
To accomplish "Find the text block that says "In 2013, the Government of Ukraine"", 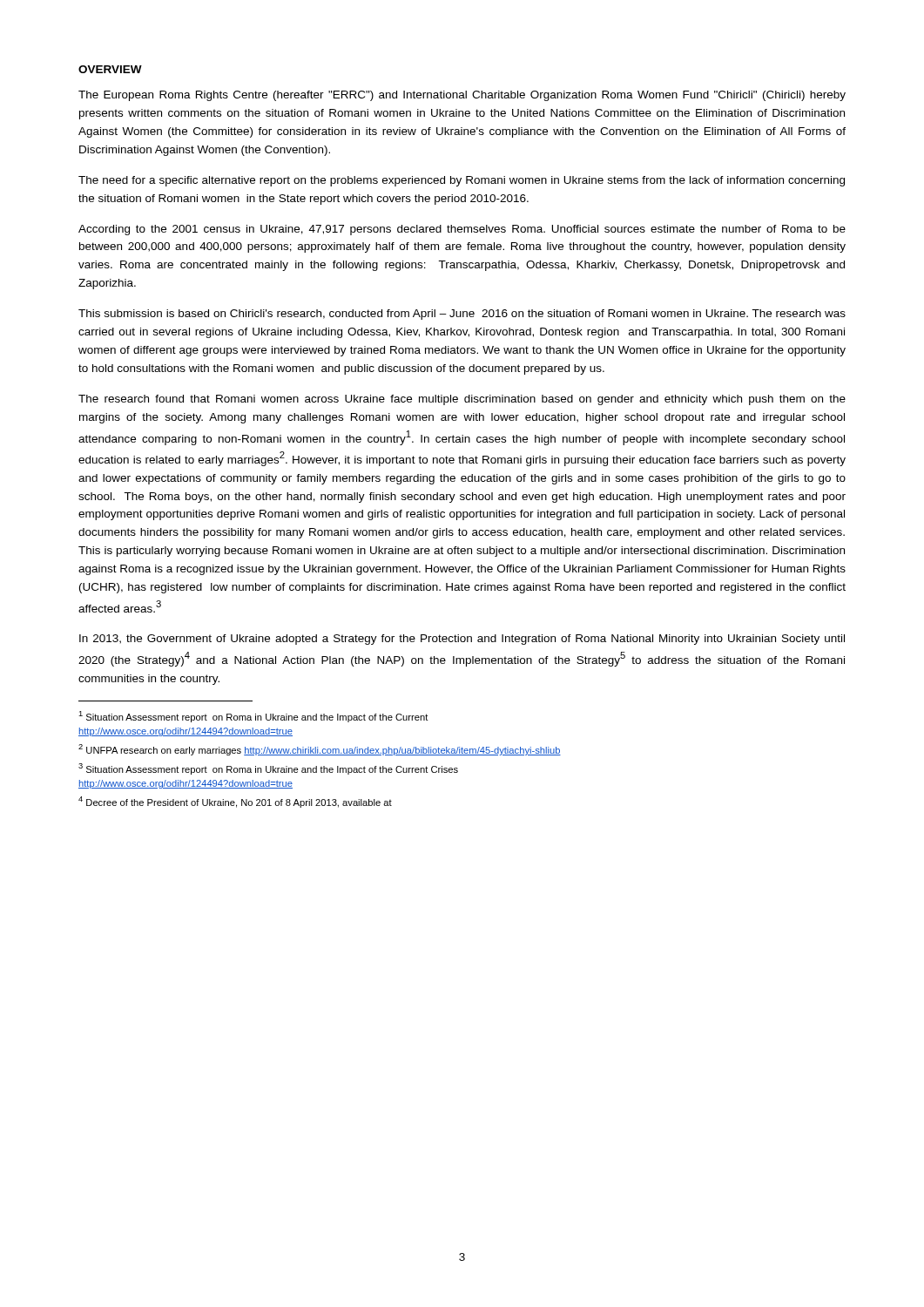I will (462, 658).
